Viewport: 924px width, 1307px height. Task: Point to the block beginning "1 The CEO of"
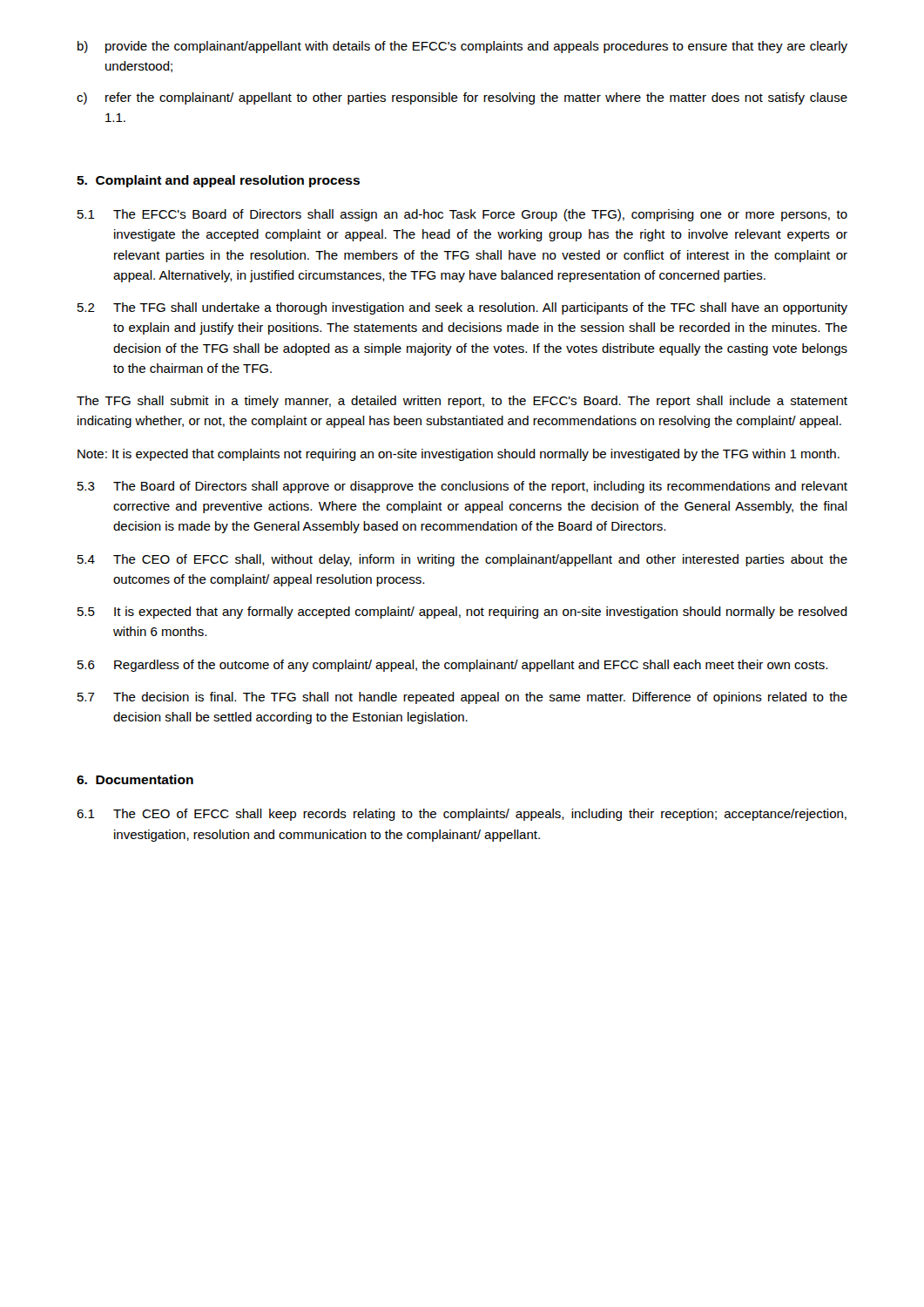[462, 824]
